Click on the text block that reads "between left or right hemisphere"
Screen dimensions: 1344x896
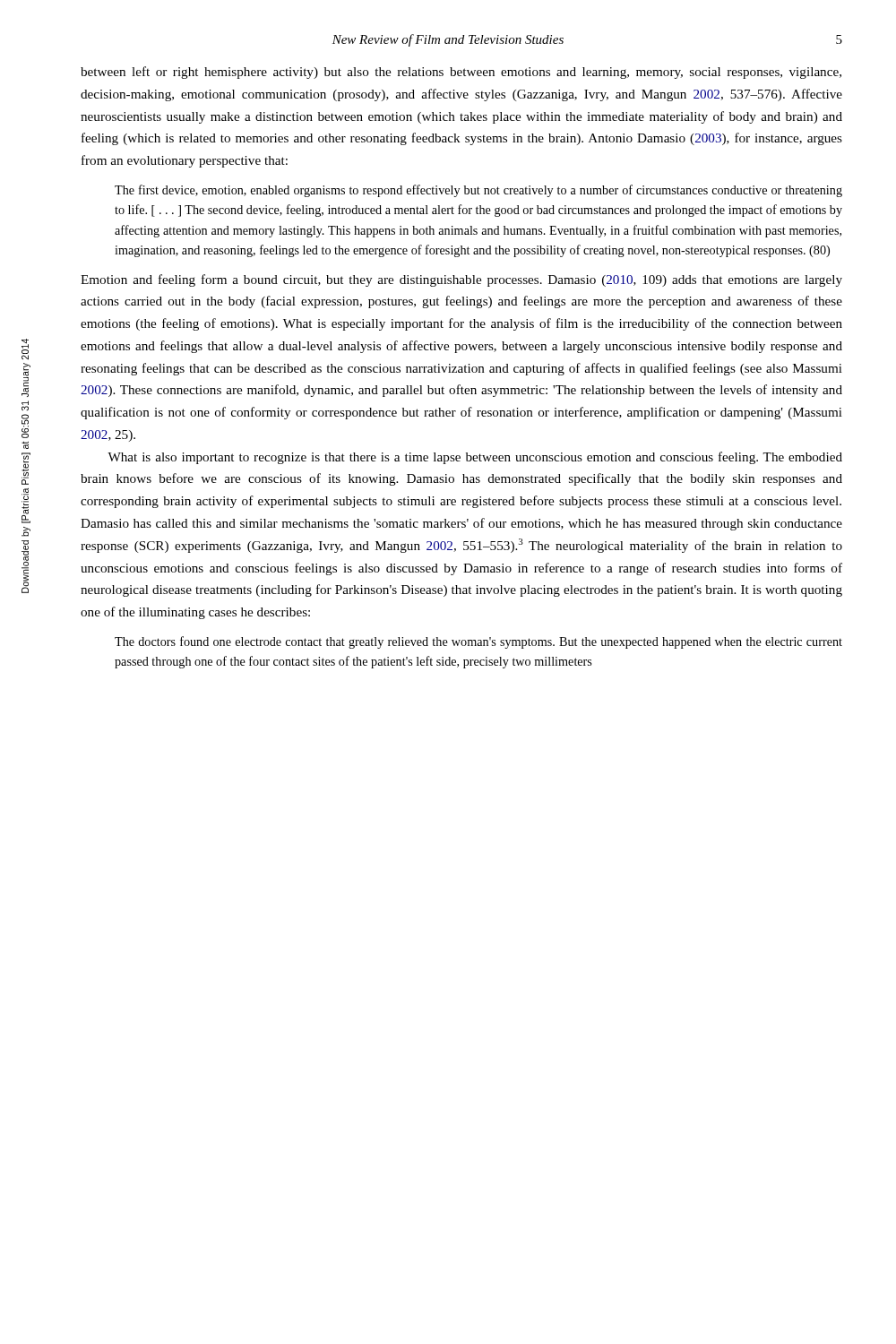(x=461, y=116)
